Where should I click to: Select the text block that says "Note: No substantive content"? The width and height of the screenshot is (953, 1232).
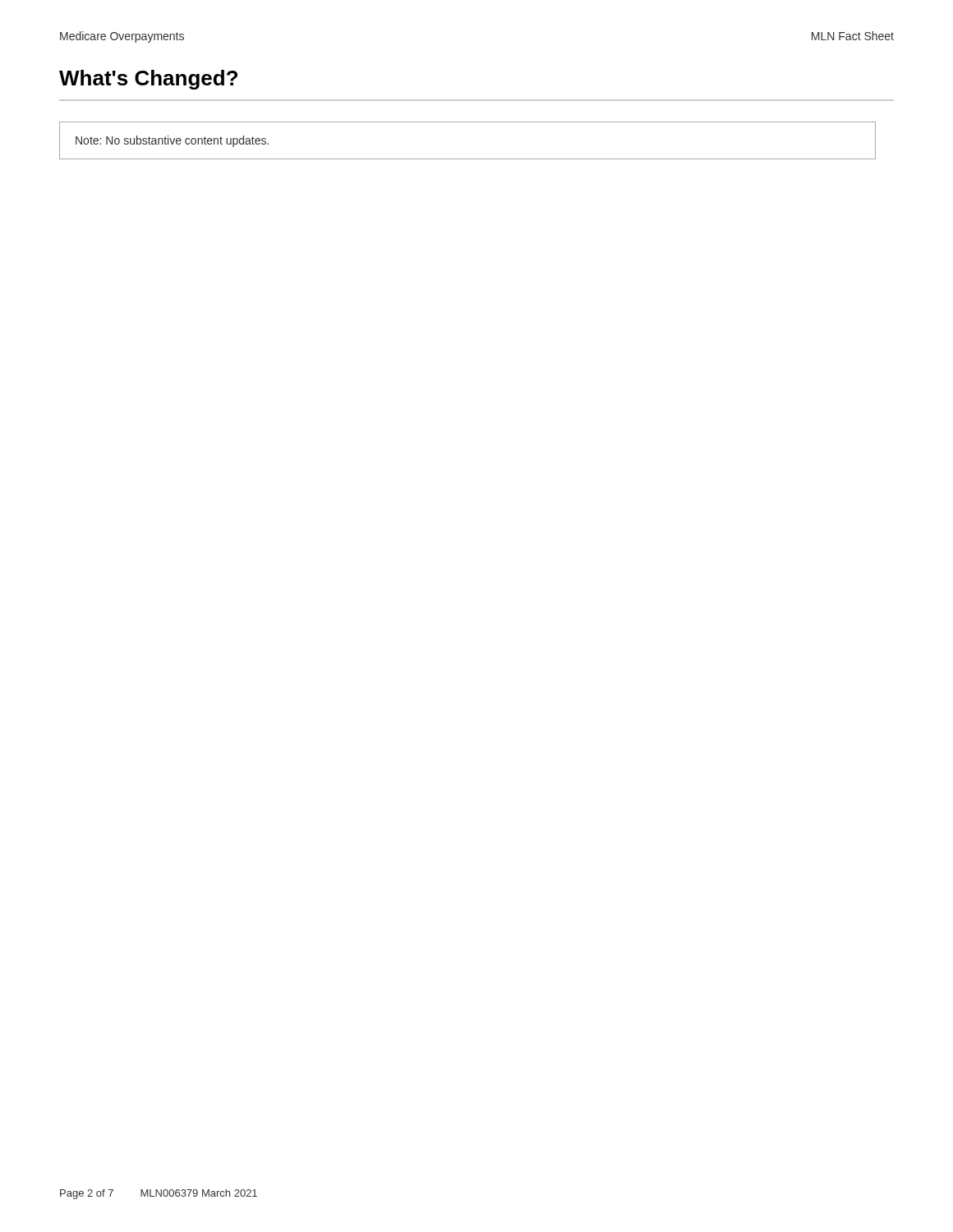tap(172, 140)
